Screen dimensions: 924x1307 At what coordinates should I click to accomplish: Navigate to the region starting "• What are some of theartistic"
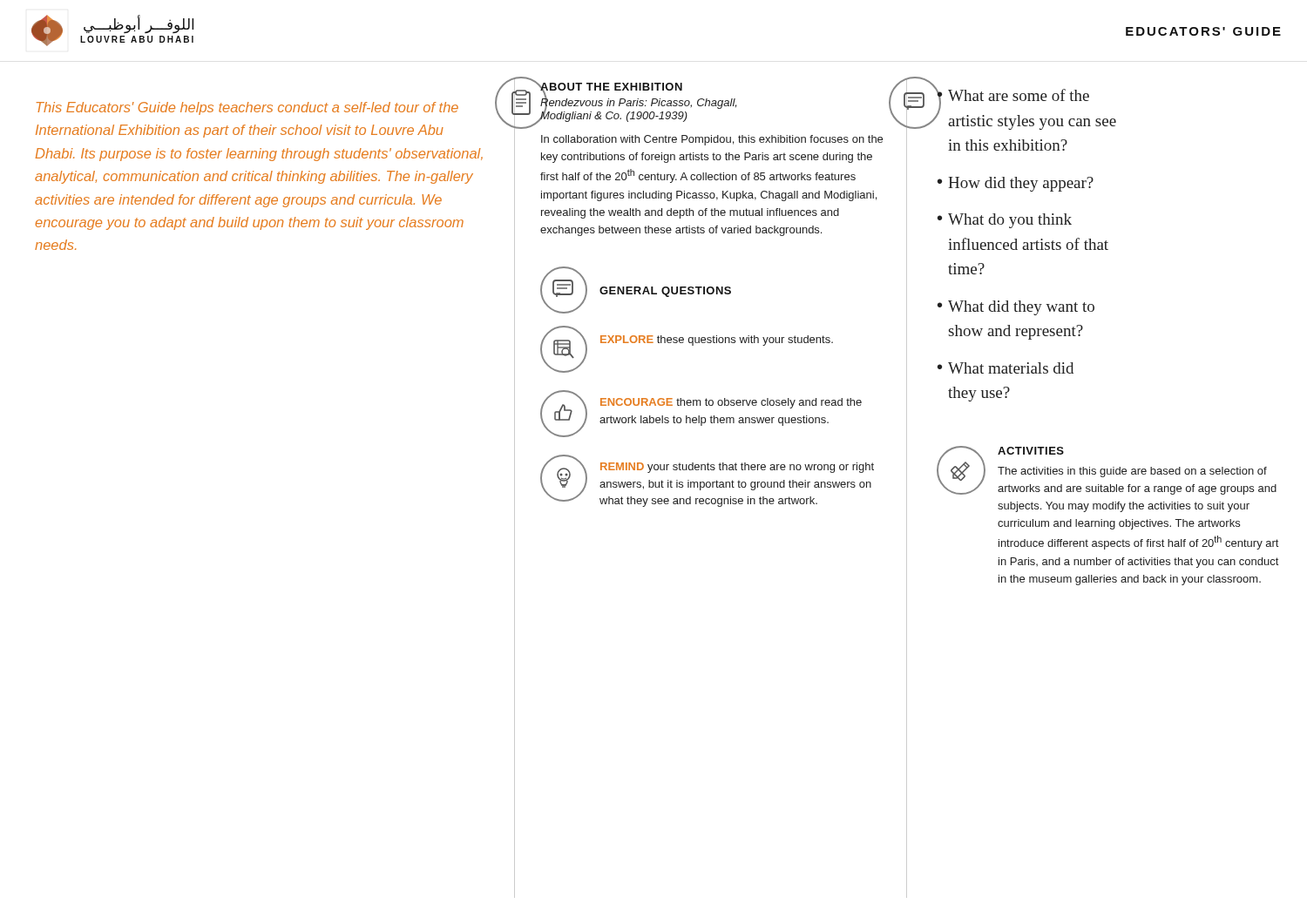[1027, 121]
